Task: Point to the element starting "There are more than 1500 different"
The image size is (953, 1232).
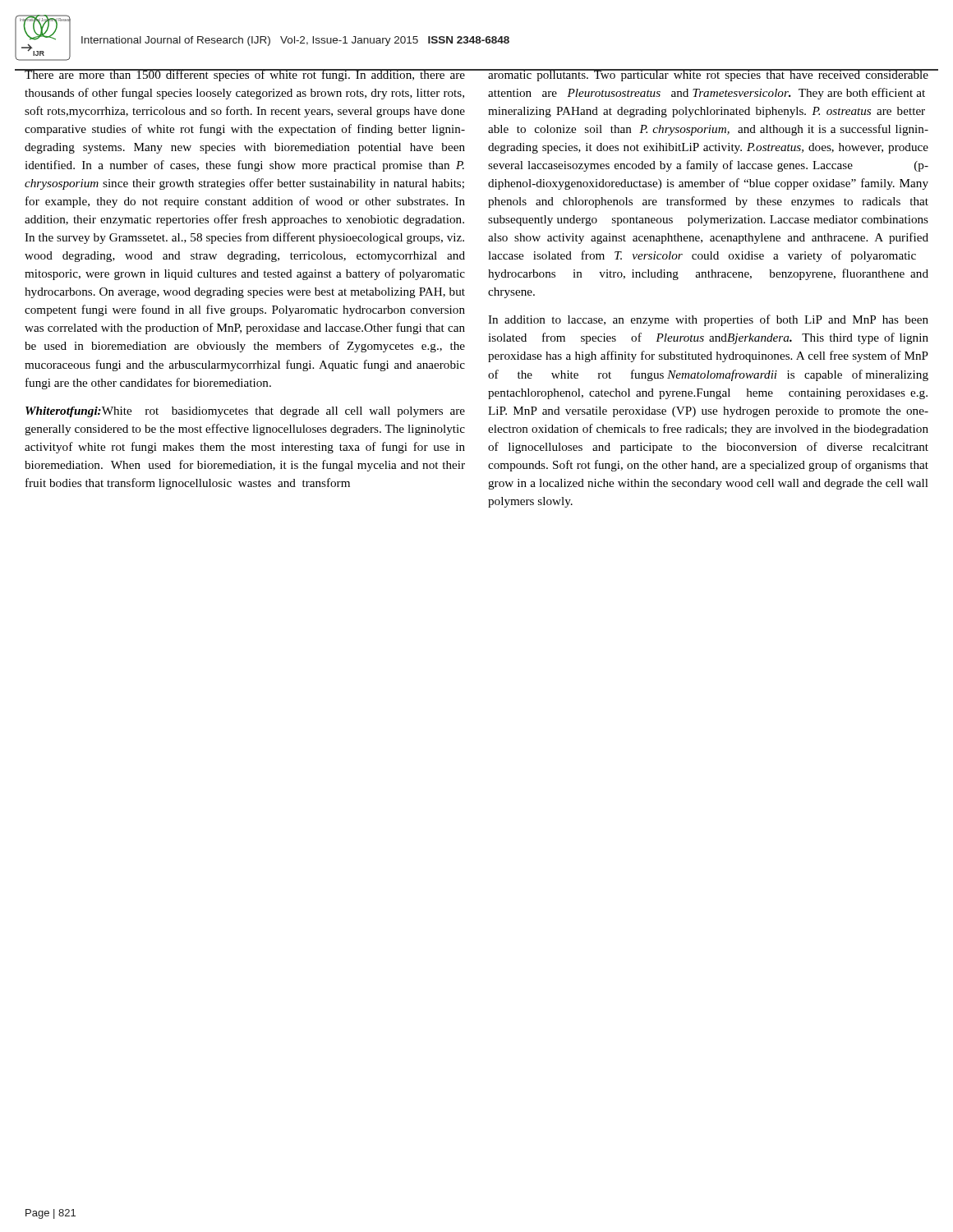Action: pos(245,229)
